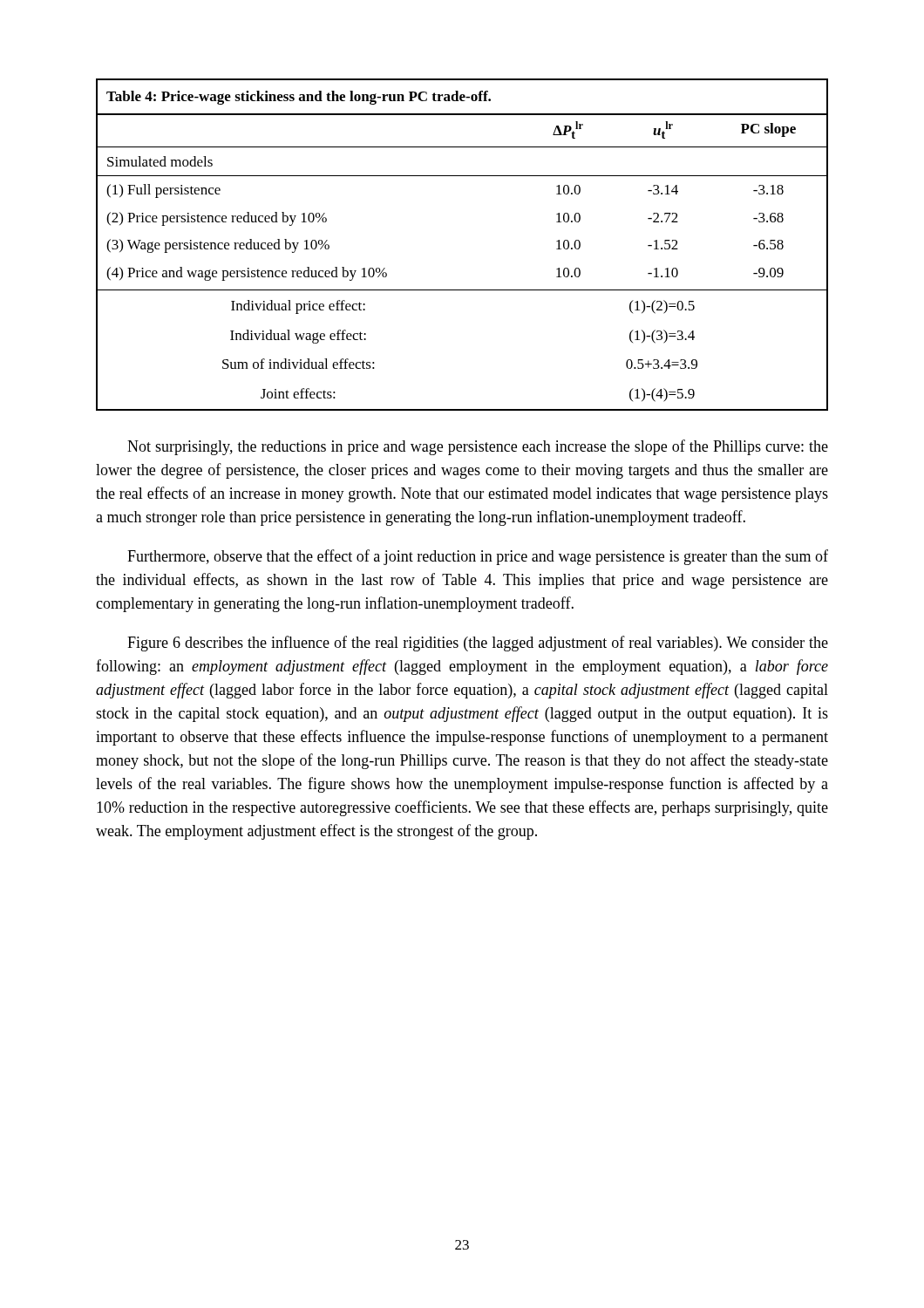Locate the block of text that opens with "Figure 6 describes"

click(x=462, y=737)
